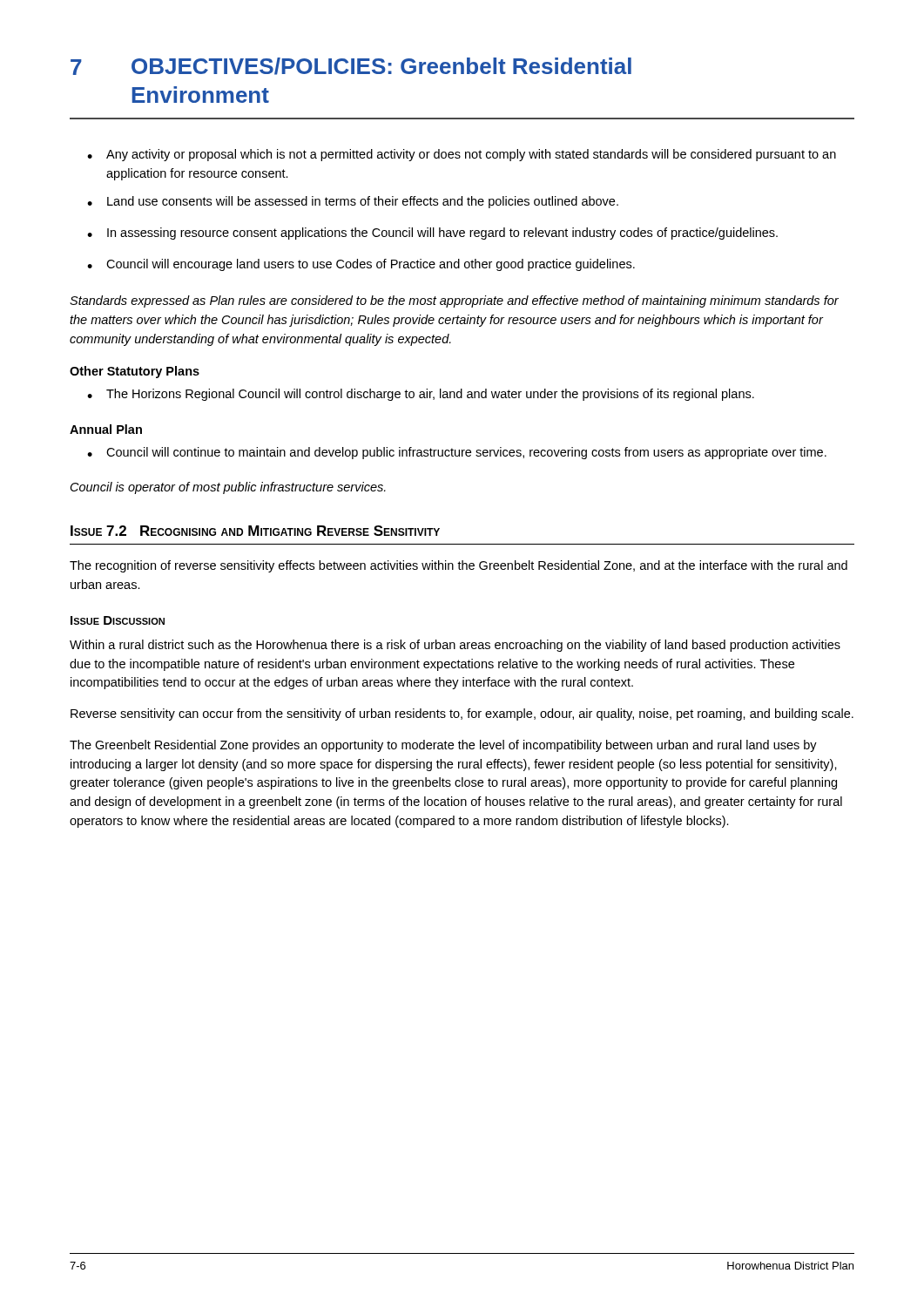Select the list item that reads "• Council will encourage land"

361,267
